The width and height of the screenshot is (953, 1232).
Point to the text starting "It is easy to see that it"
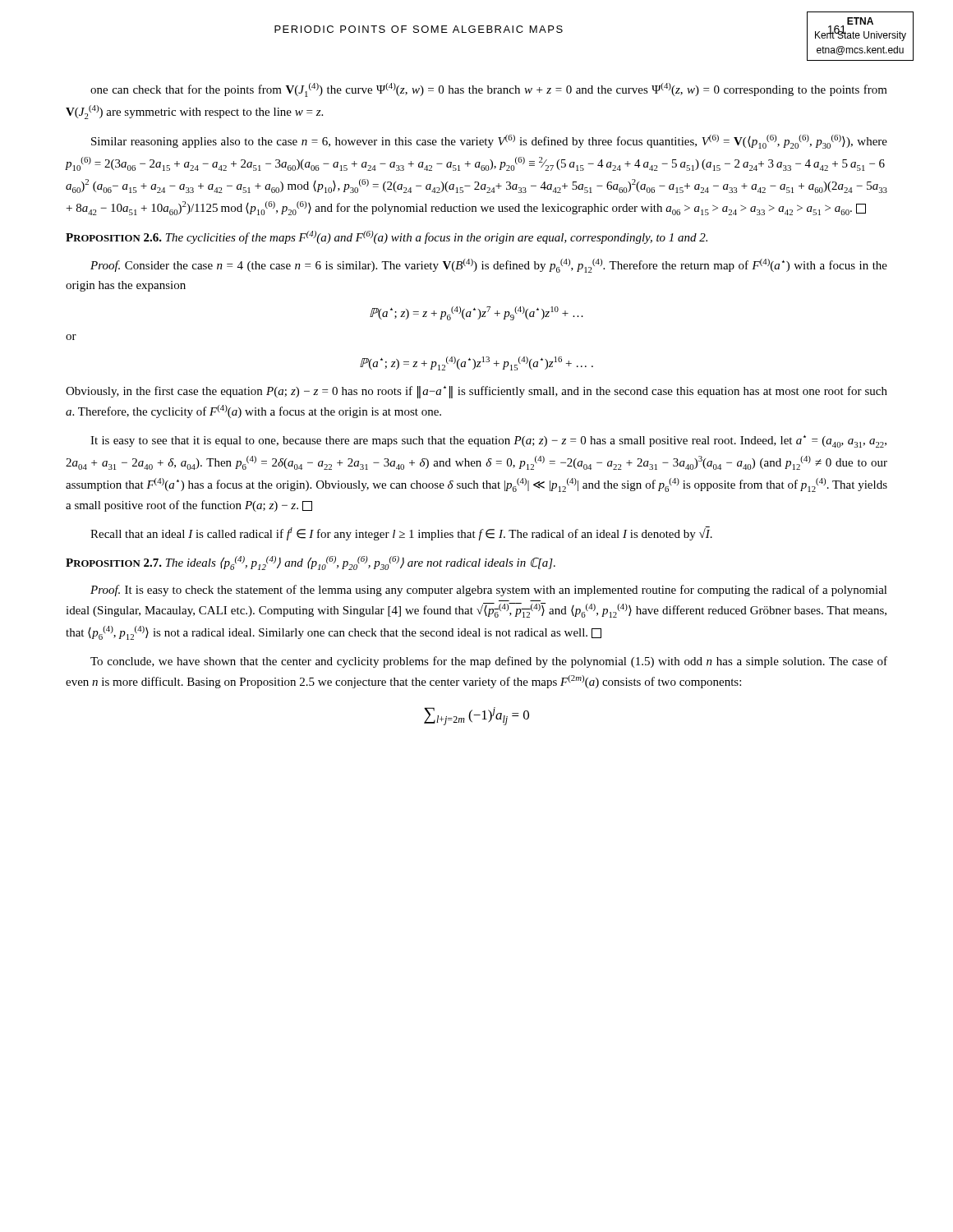[476, 472]
